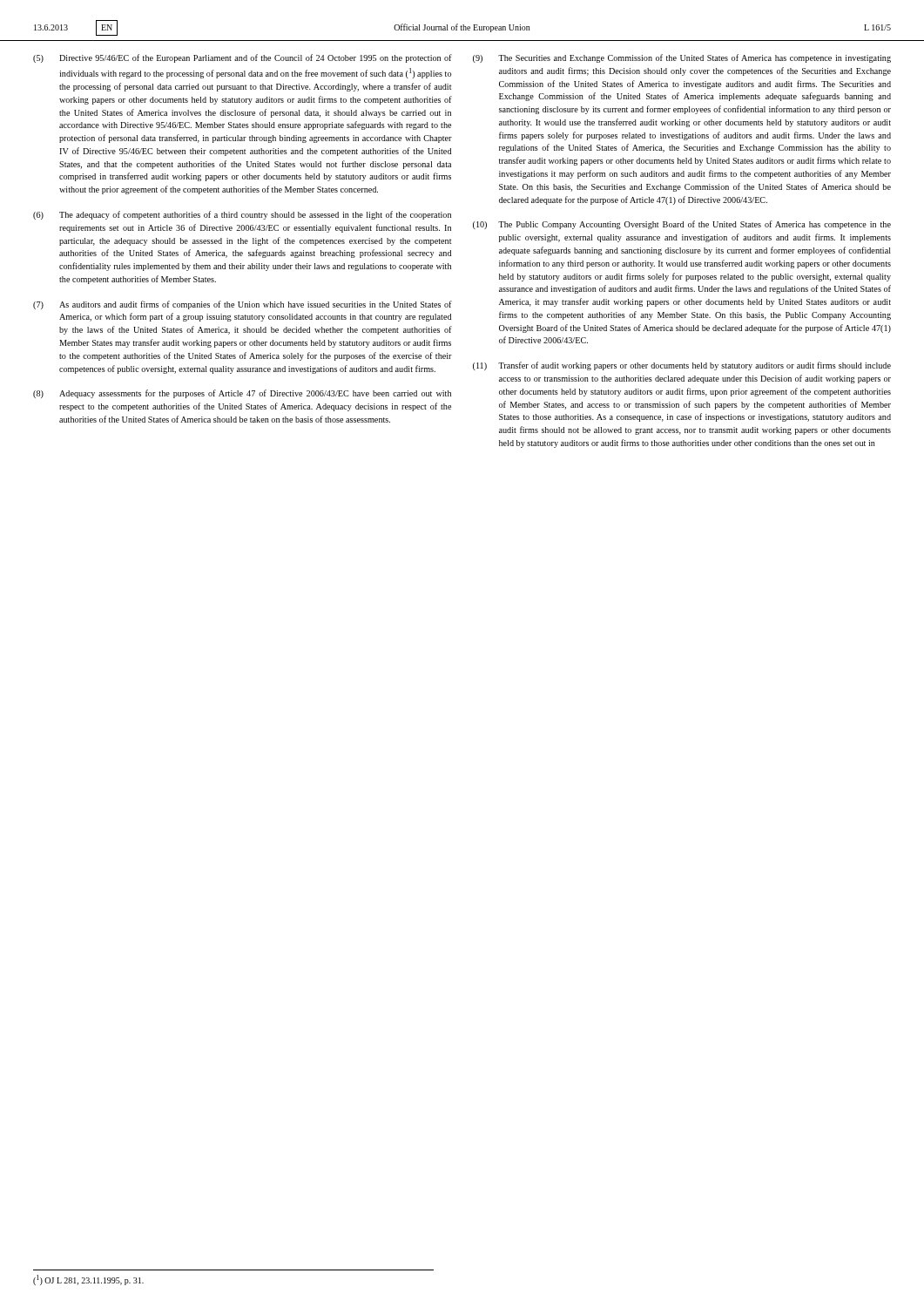Locate the list item that says "(6) The adequacy of competent authorities of a"
This screenshot has width=924, height=1307.
click(x=242, y=248)
